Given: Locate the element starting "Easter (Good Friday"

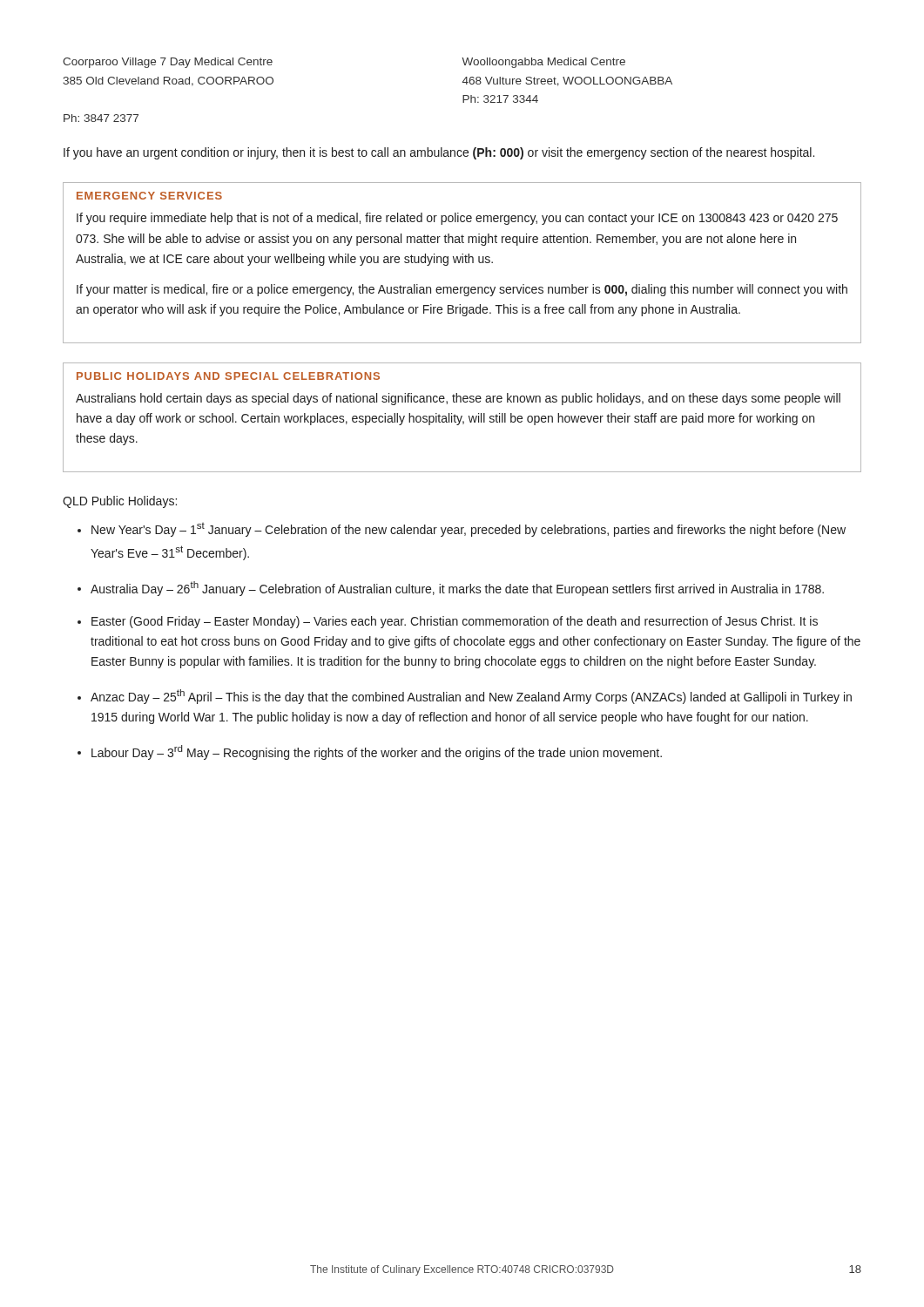Looking at the screenshot, I should click(476, 641).
